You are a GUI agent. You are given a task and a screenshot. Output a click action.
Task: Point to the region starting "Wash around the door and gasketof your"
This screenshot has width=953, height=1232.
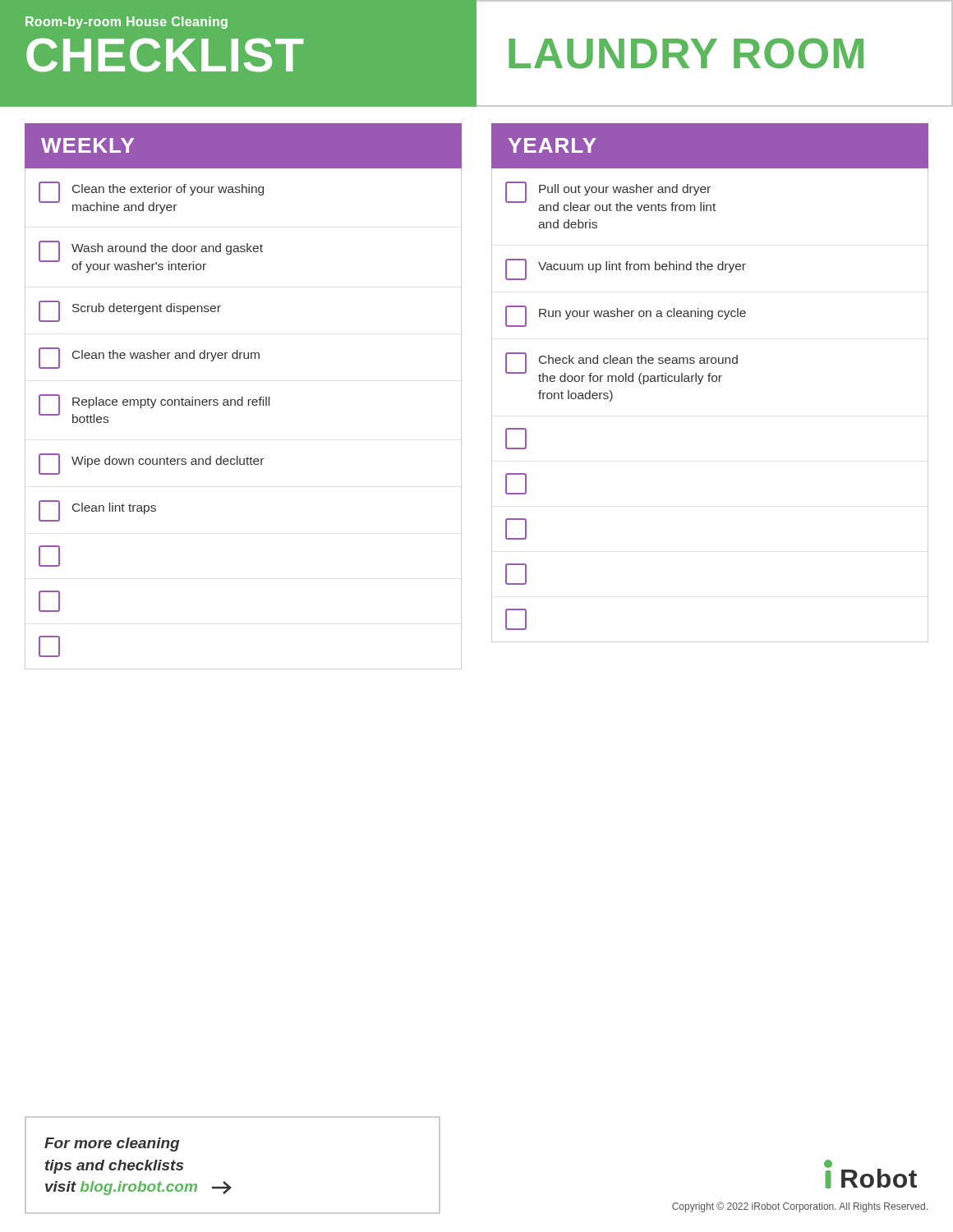tap(151, 257)
